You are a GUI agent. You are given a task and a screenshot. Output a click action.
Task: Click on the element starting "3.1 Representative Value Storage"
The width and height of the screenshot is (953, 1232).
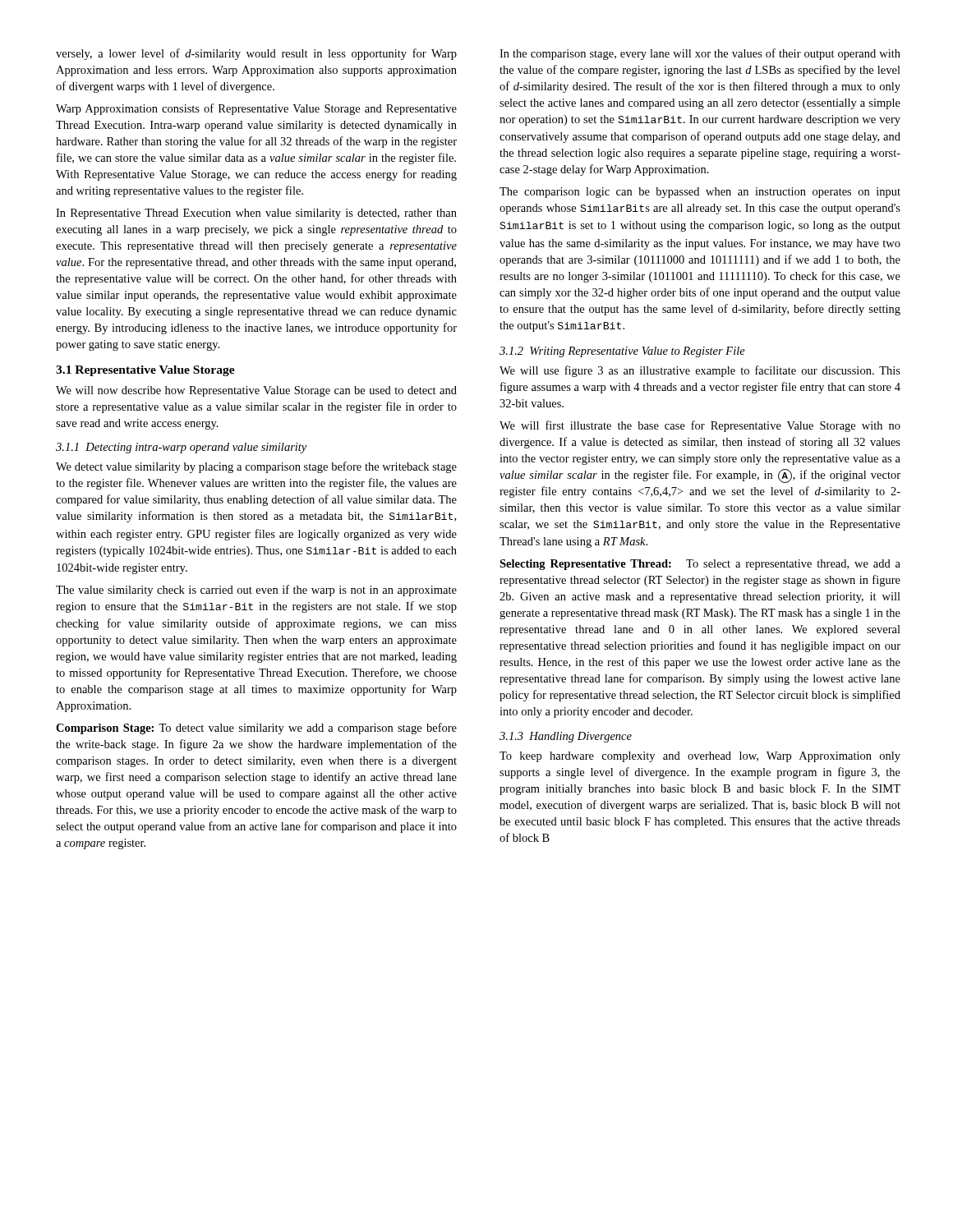[145, 371]
